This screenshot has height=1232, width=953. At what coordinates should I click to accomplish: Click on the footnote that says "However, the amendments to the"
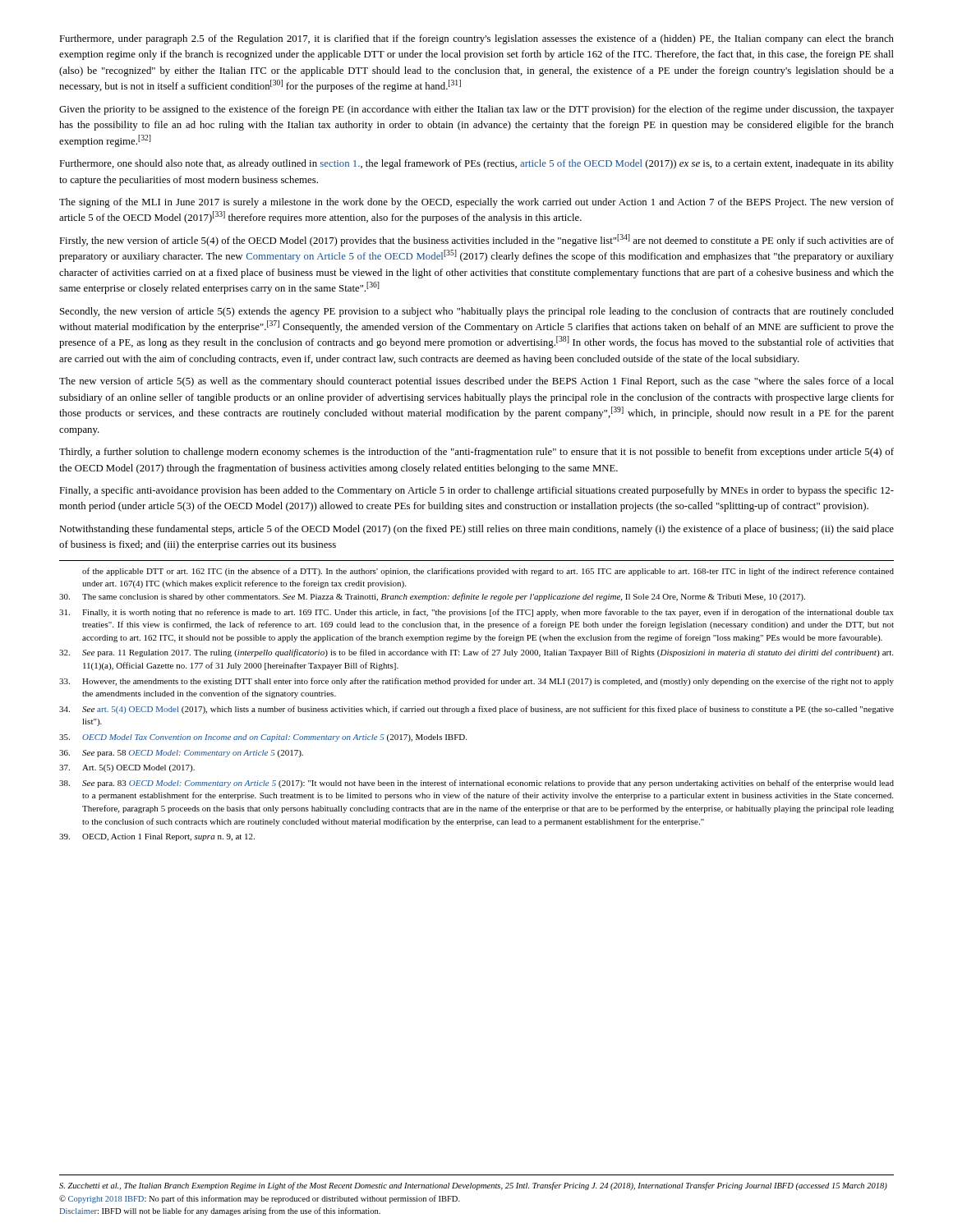pos(476,688)
